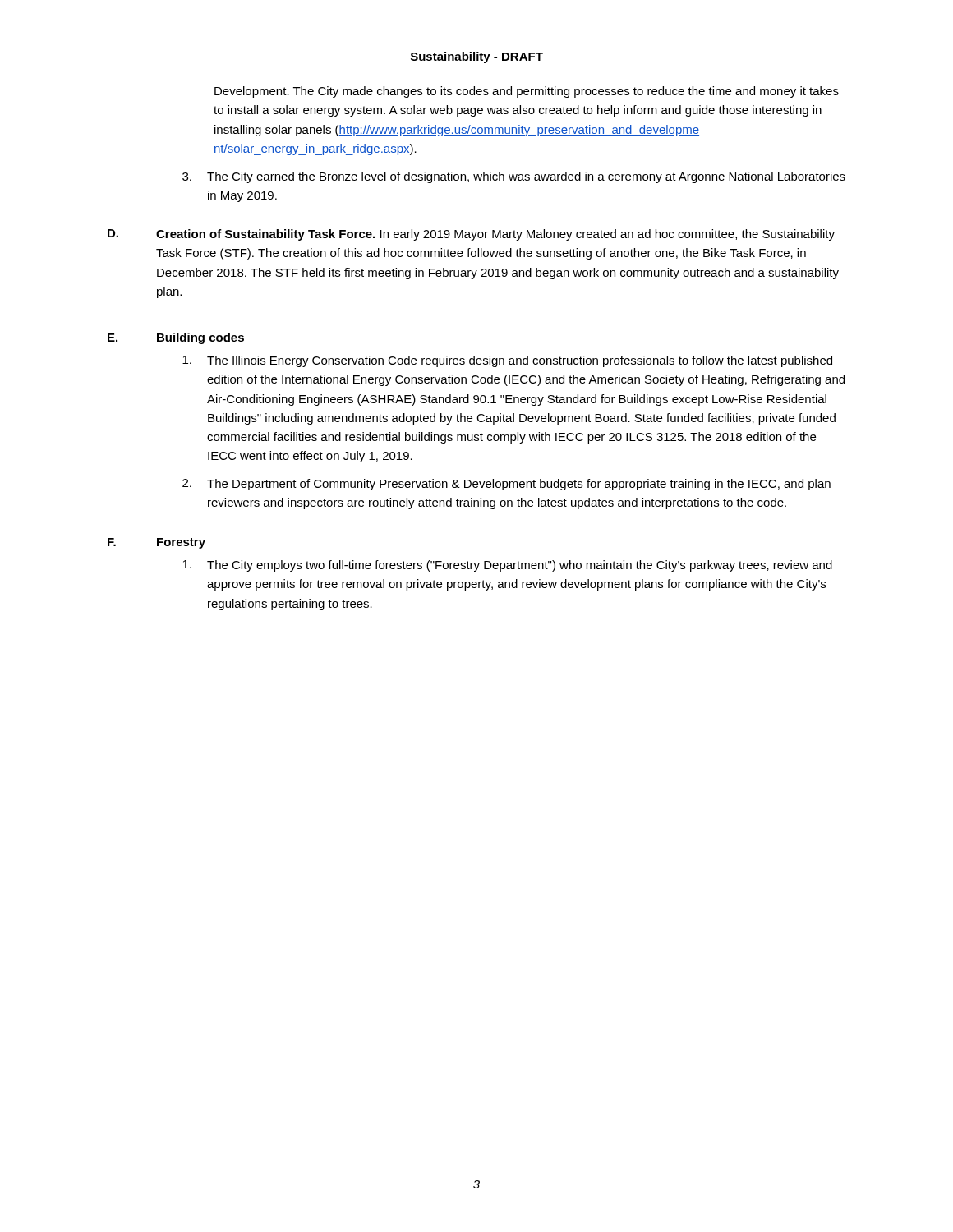
Task: Find the section header that says "F. Forestry"
Action: pyautogui.click(x=156, y=542)
